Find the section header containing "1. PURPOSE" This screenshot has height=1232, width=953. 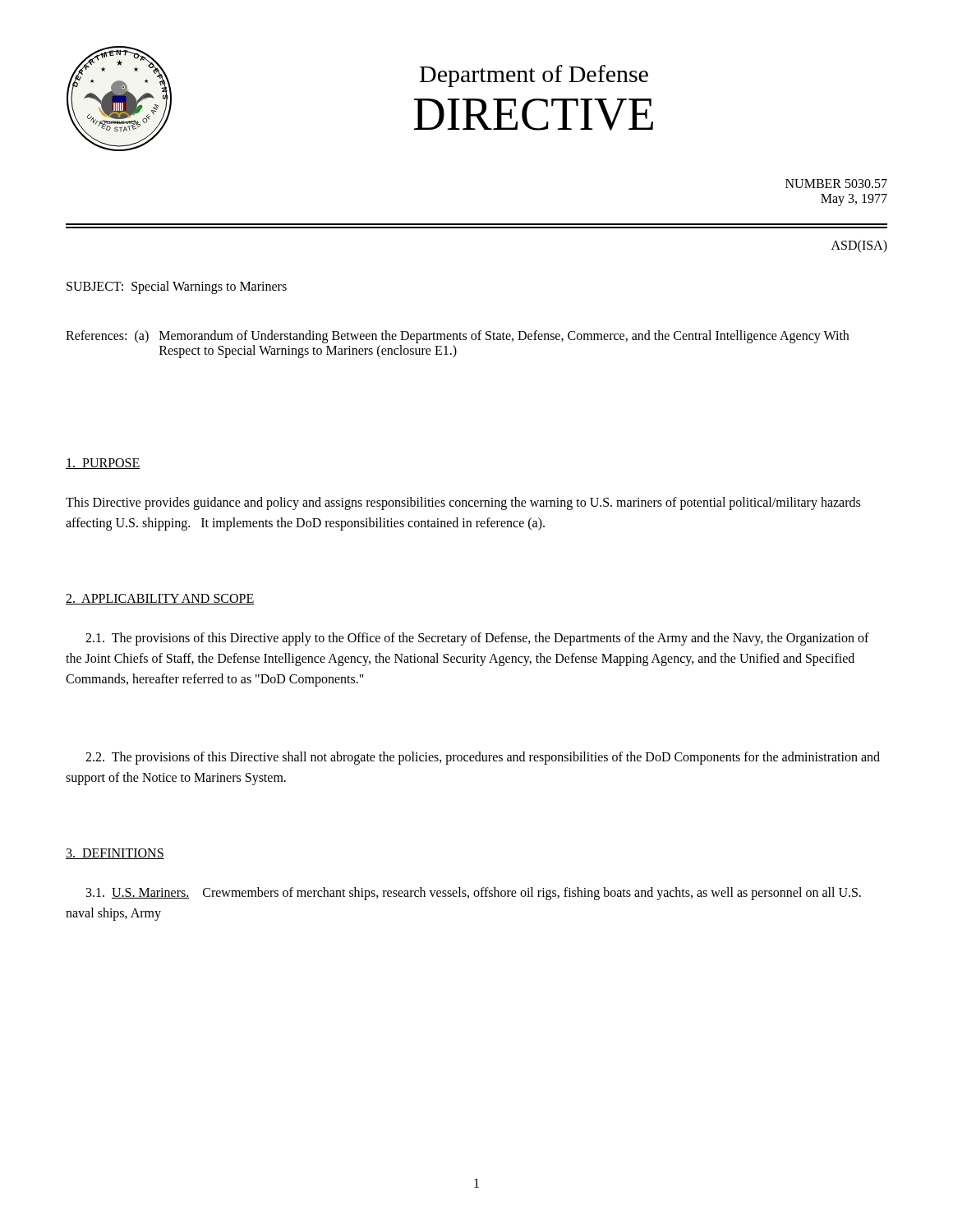tap(103, 463)
